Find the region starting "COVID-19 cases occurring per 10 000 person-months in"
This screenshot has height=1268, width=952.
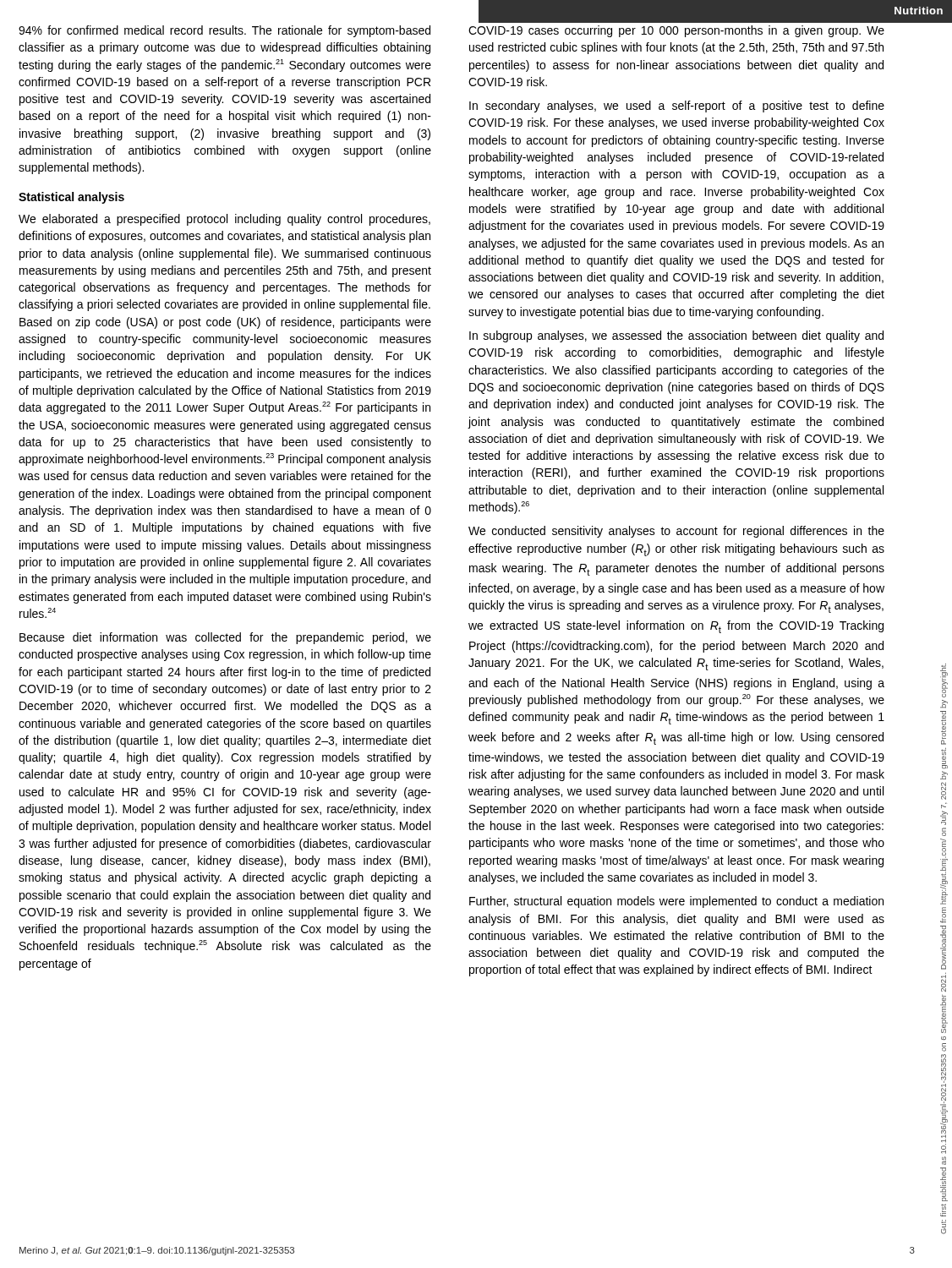click(x=676, y=500)
